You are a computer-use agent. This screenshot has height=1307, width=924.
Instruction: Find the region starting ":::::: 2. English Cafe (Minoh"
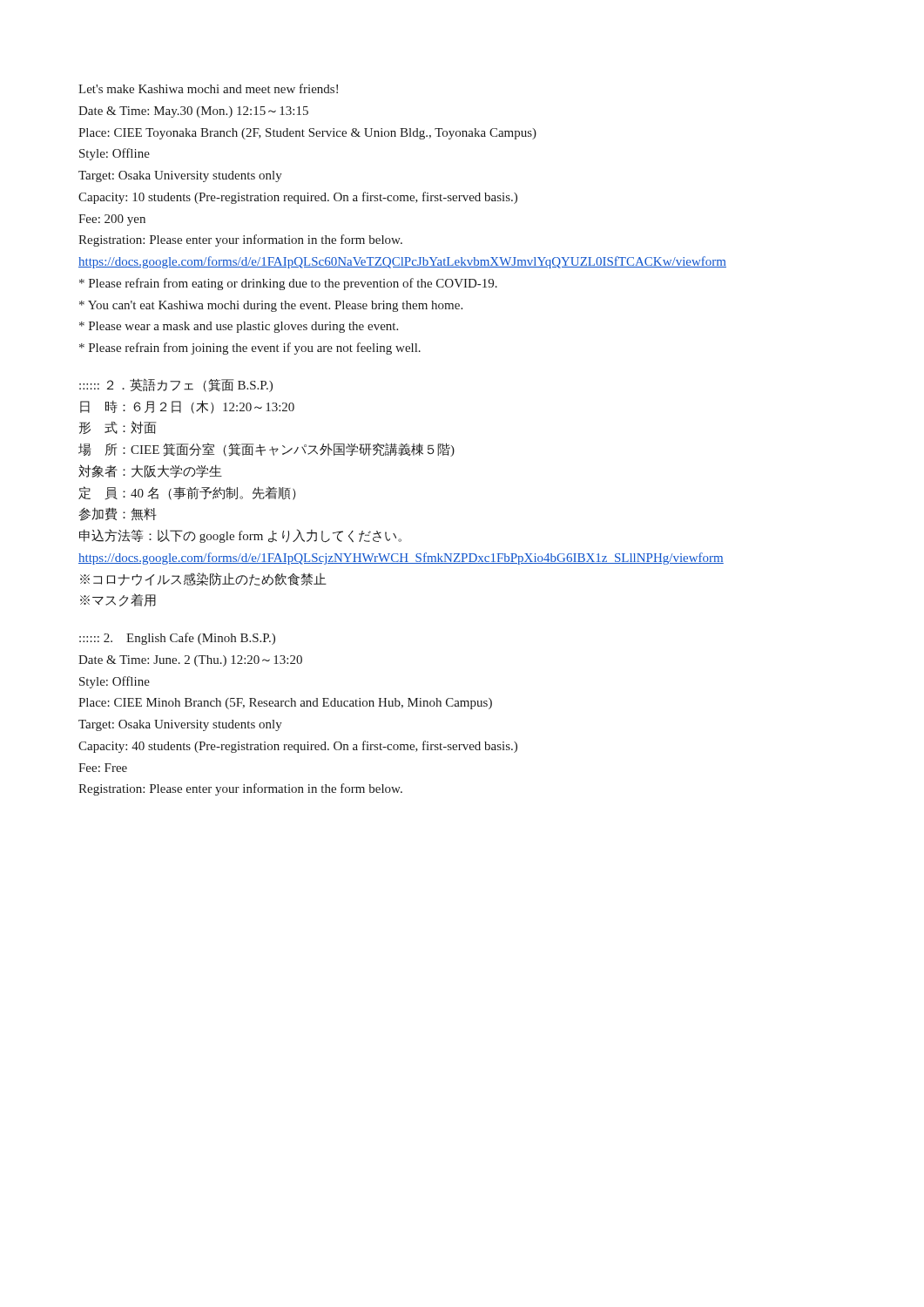tap(462, 714)
